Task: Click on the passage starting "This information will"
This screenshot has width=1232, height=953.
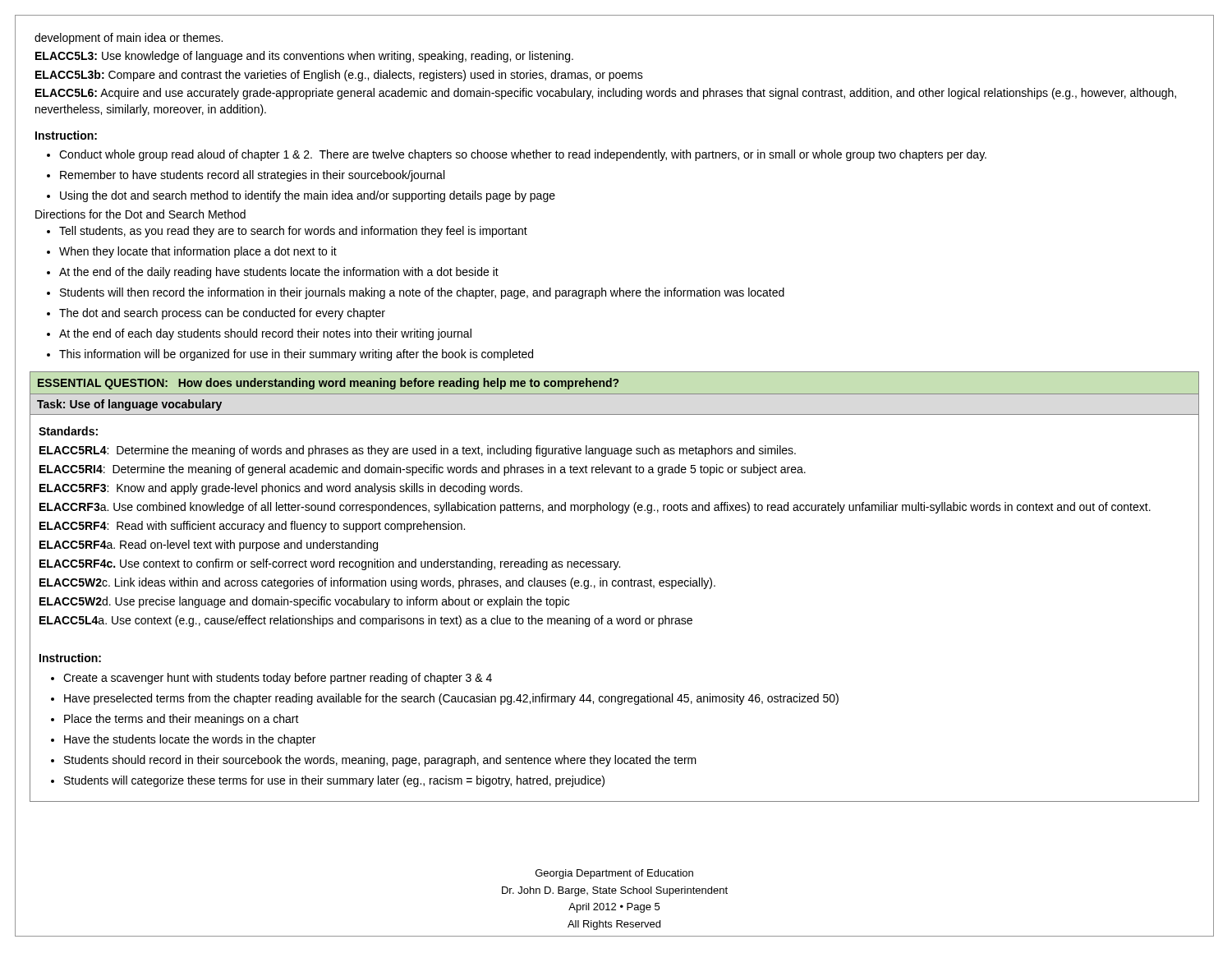Action: (290, 355)
